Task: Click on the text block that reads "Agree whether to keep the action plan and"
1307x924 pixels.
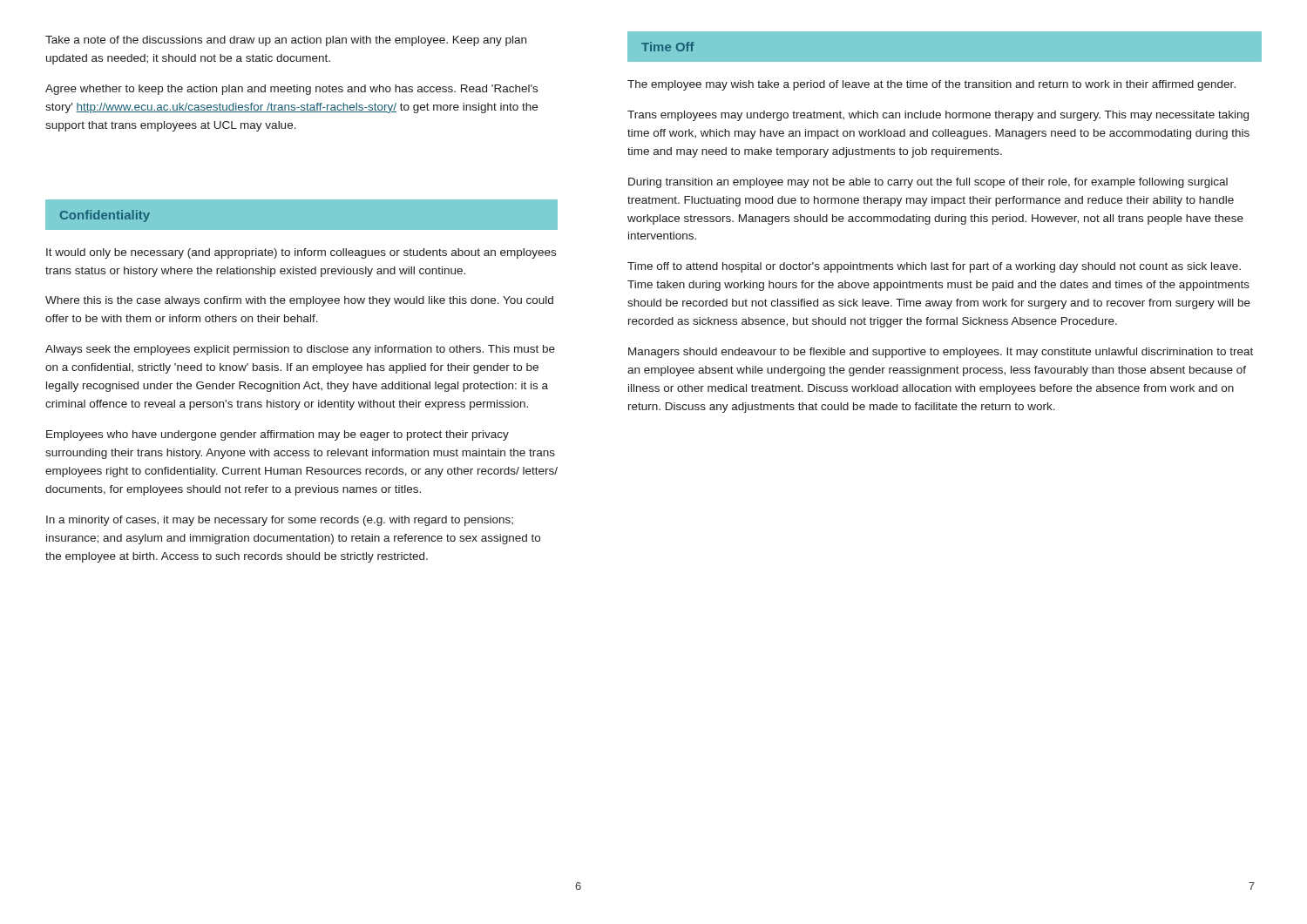Action: point(292,106)
